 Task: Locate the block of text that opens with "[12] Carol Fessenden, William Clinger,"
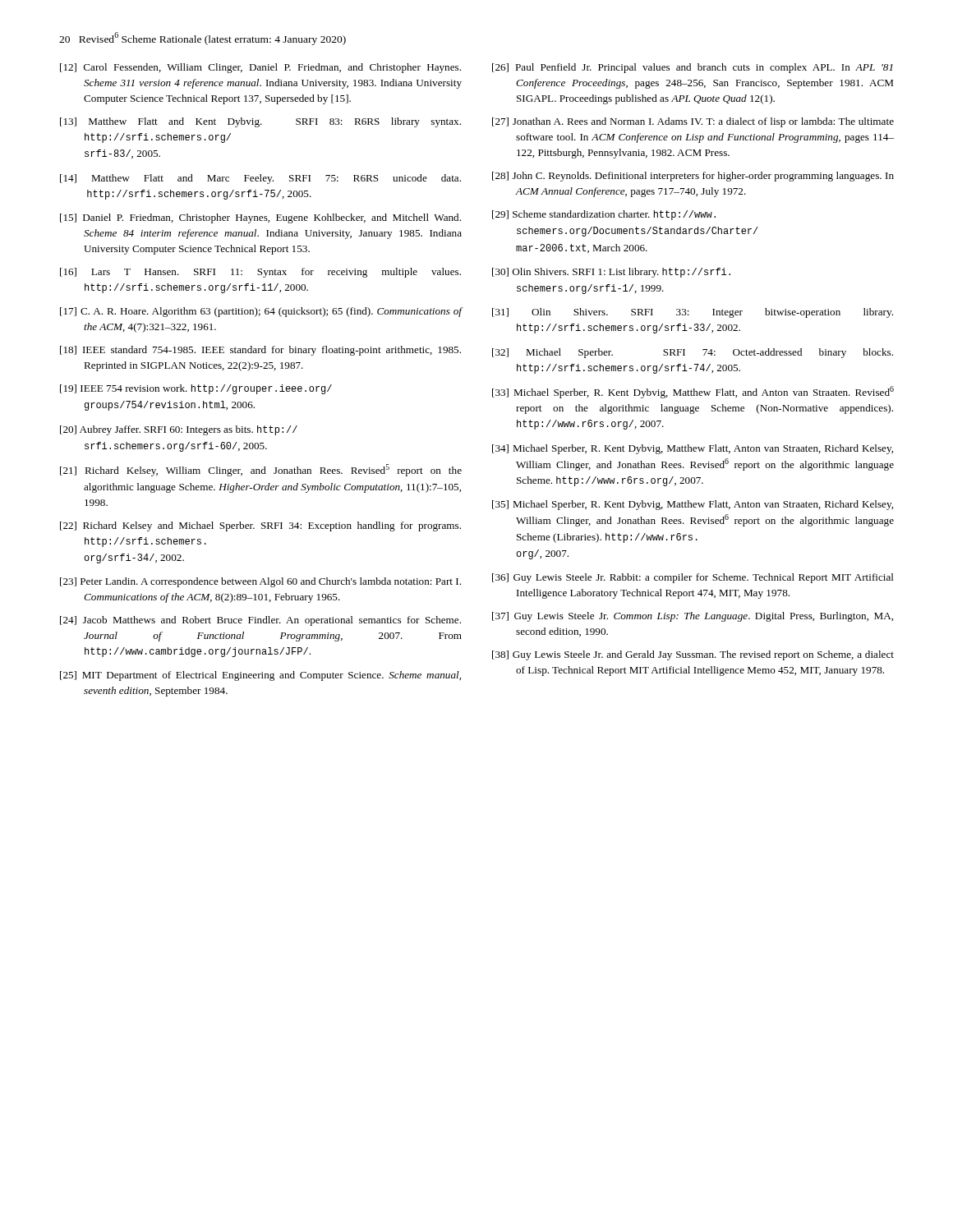(x=260, y=83)
